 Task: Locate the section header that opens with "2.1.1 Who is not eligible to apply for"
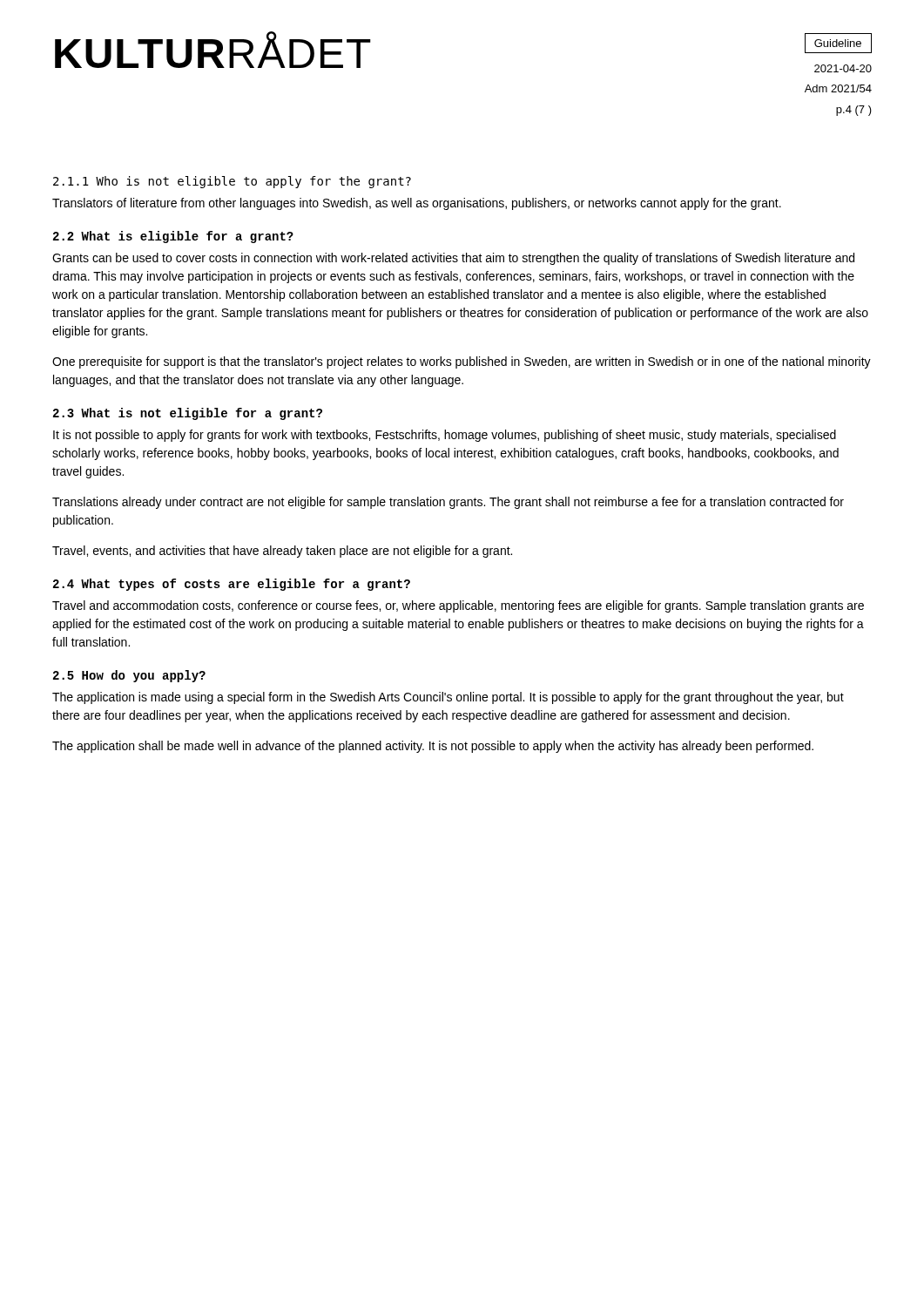[x=232, y=181]
